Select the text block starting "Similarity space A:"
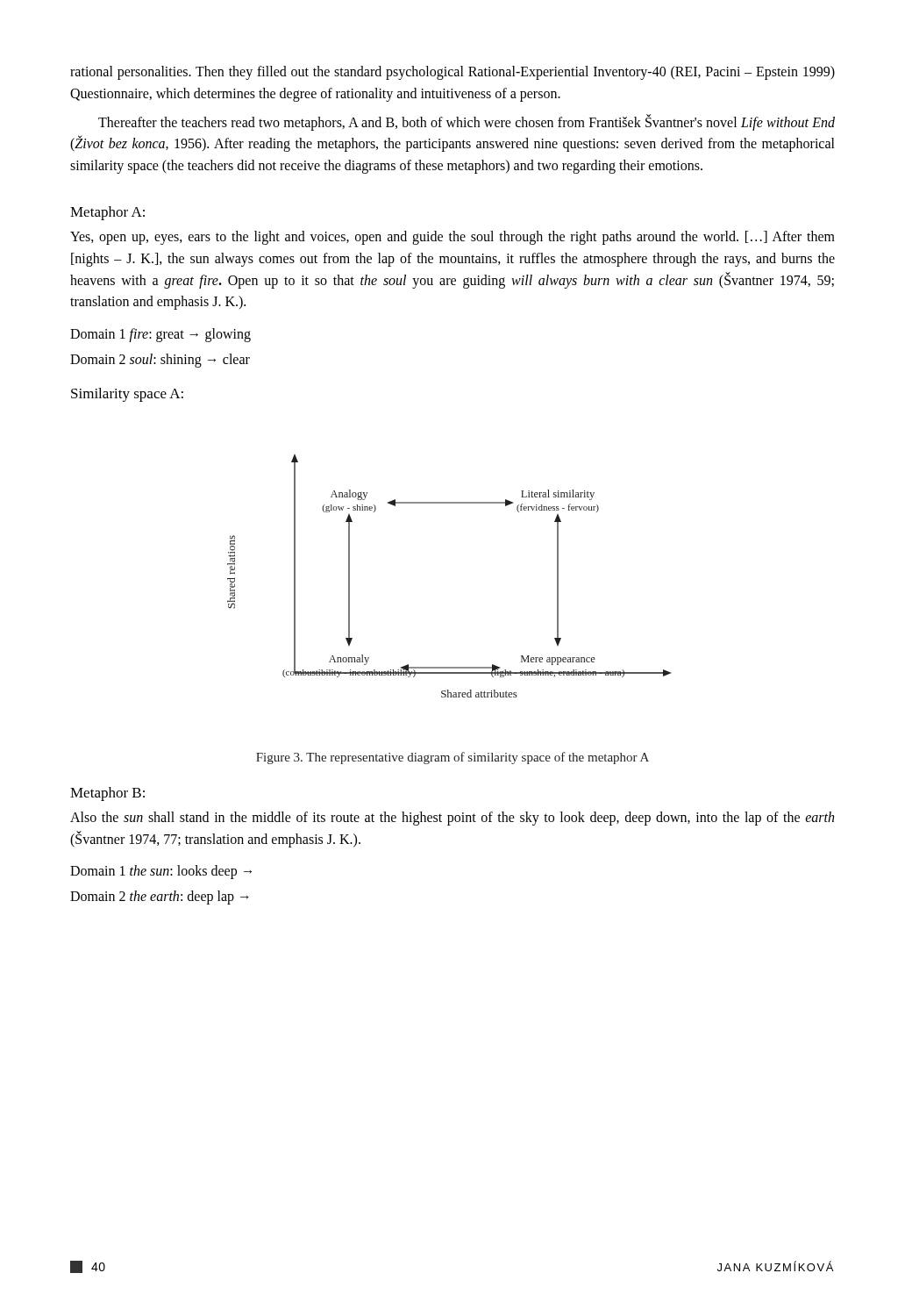Screen dimensions: 1316x905 click(127, 393)
